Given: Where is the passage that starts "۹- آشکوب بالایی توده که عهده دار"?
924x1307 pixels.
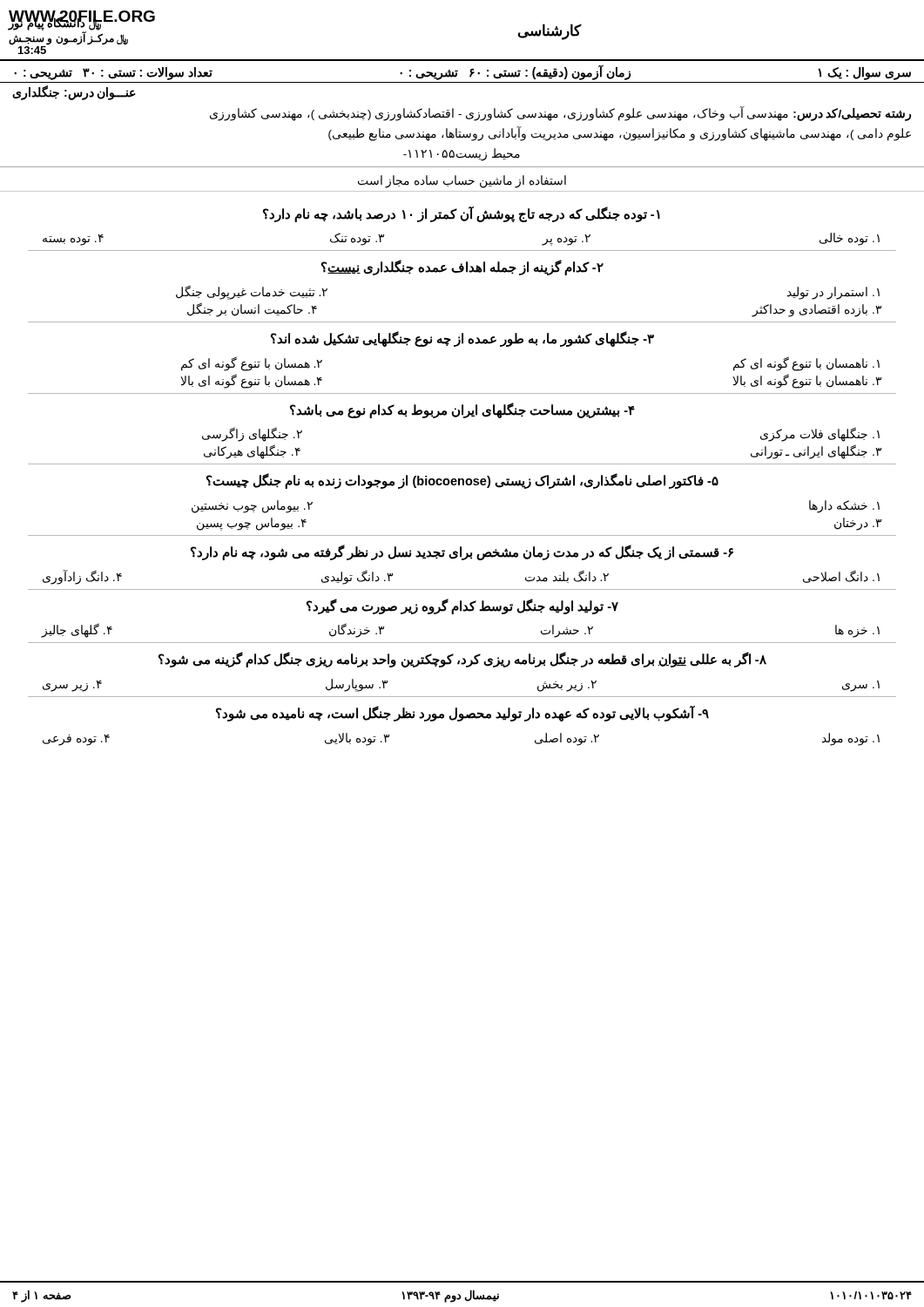Looking at the screenshot, I should (462, 714).
